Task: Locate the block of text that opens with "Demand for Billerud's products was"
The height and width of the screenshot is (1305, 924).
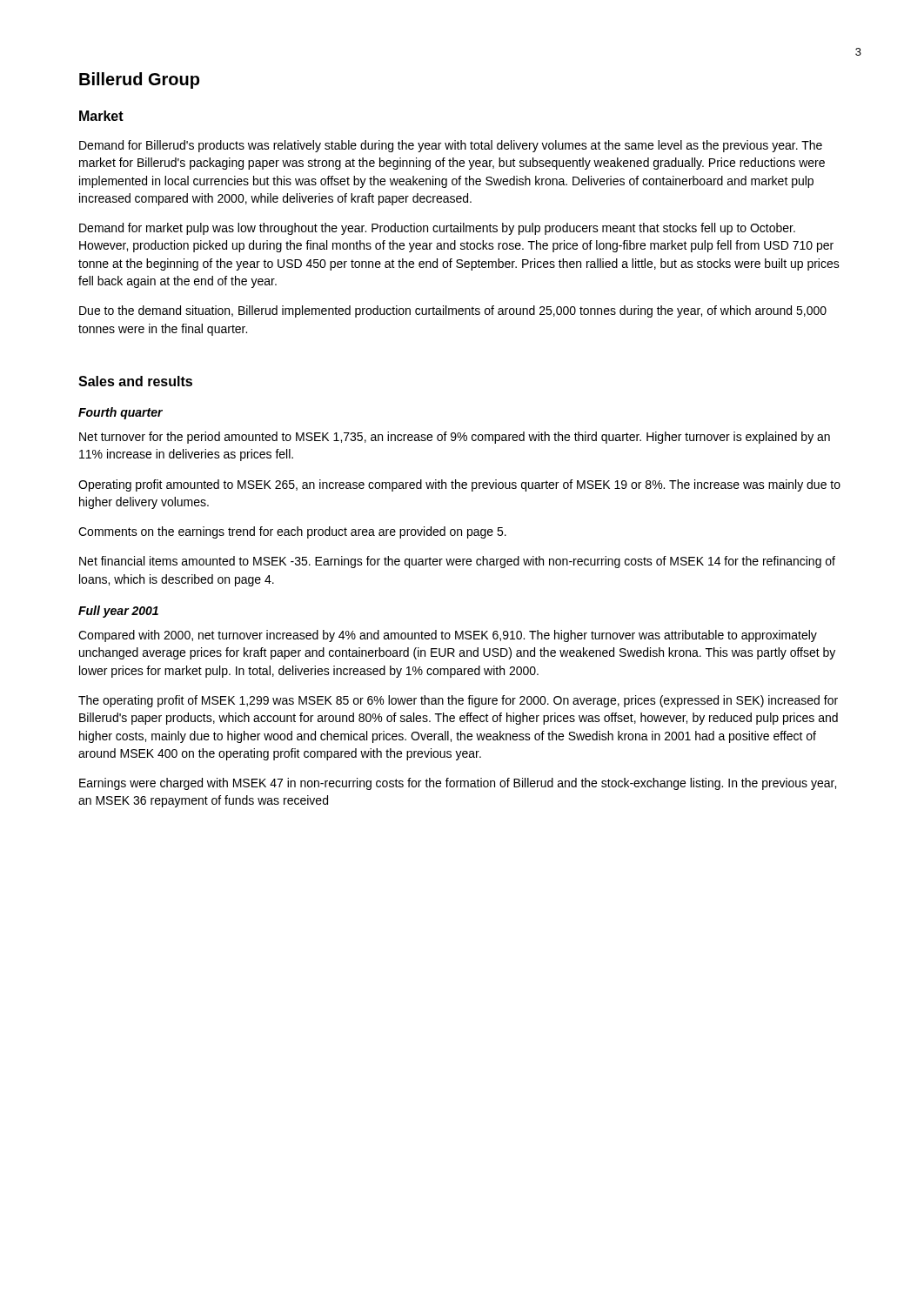Action: pos(452,172)
